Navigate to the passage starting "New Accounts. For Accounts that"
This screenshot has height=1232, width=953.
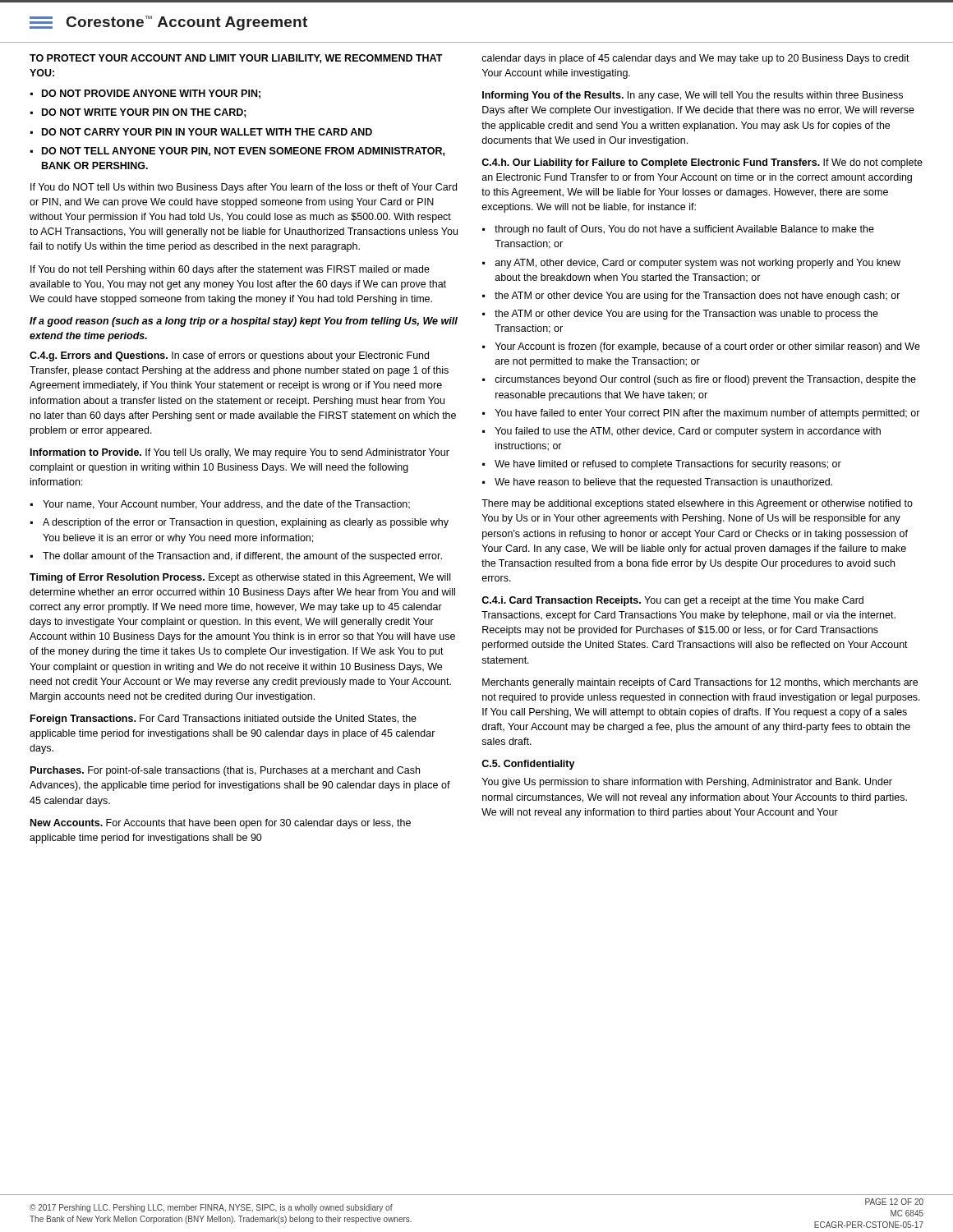click(220, 830)
